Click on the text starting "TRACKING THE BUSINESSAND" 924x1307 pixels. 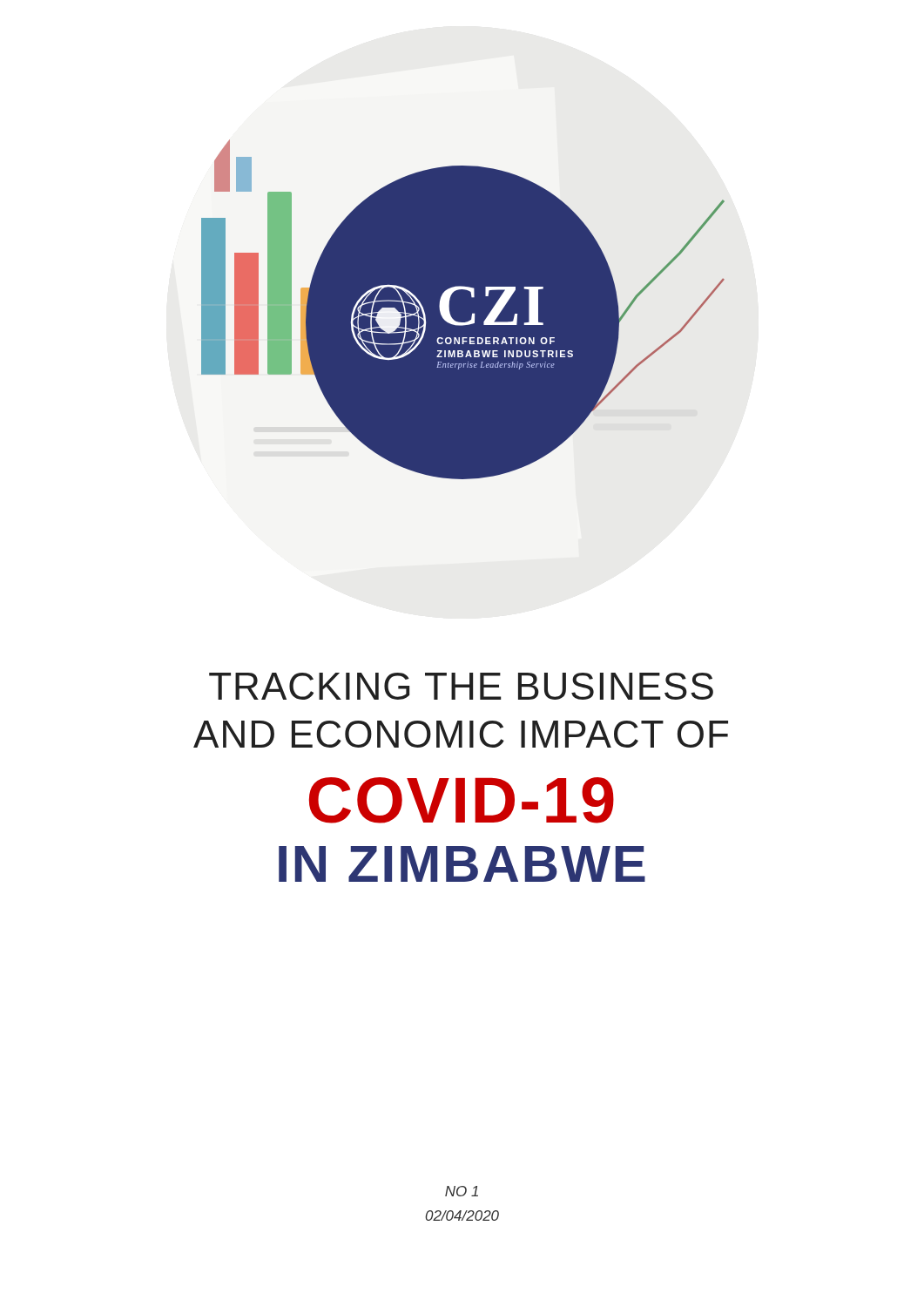click(x=462, y=778)
